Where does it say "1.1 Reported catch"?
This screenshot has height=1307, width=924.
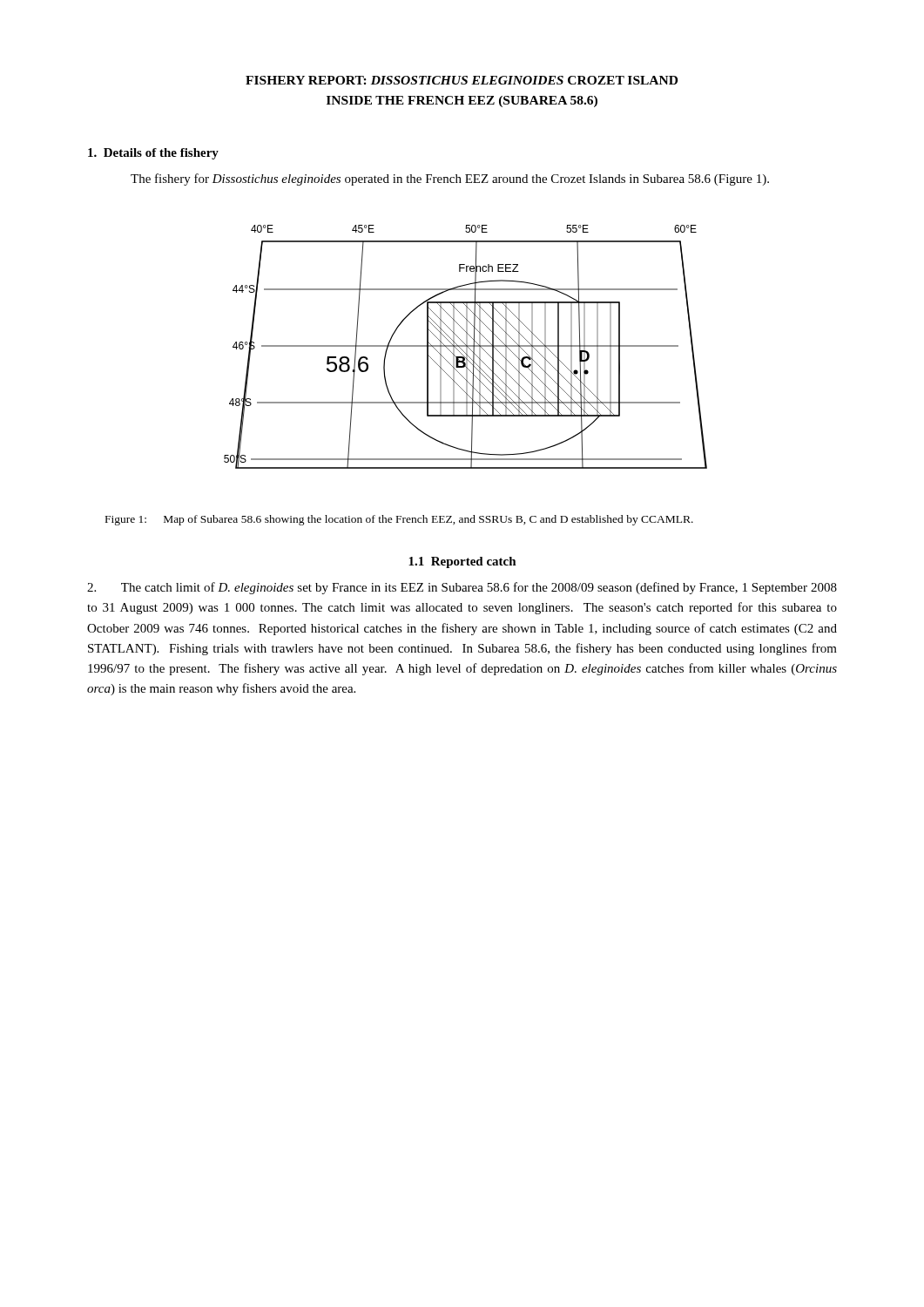pos(462,561)
